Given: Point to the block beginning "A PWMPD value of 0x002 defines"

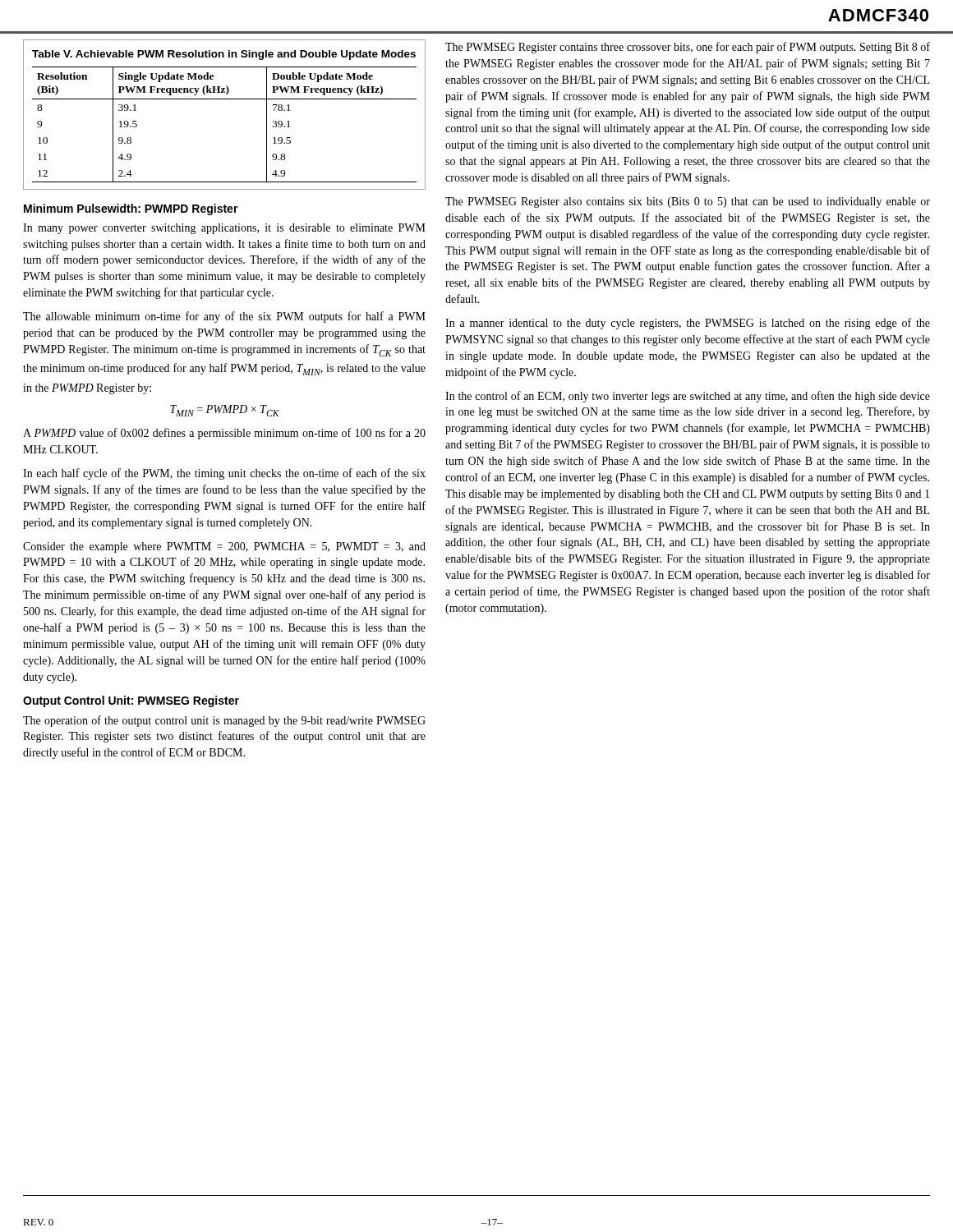Looking at the screenshot, I should point(224,442).
